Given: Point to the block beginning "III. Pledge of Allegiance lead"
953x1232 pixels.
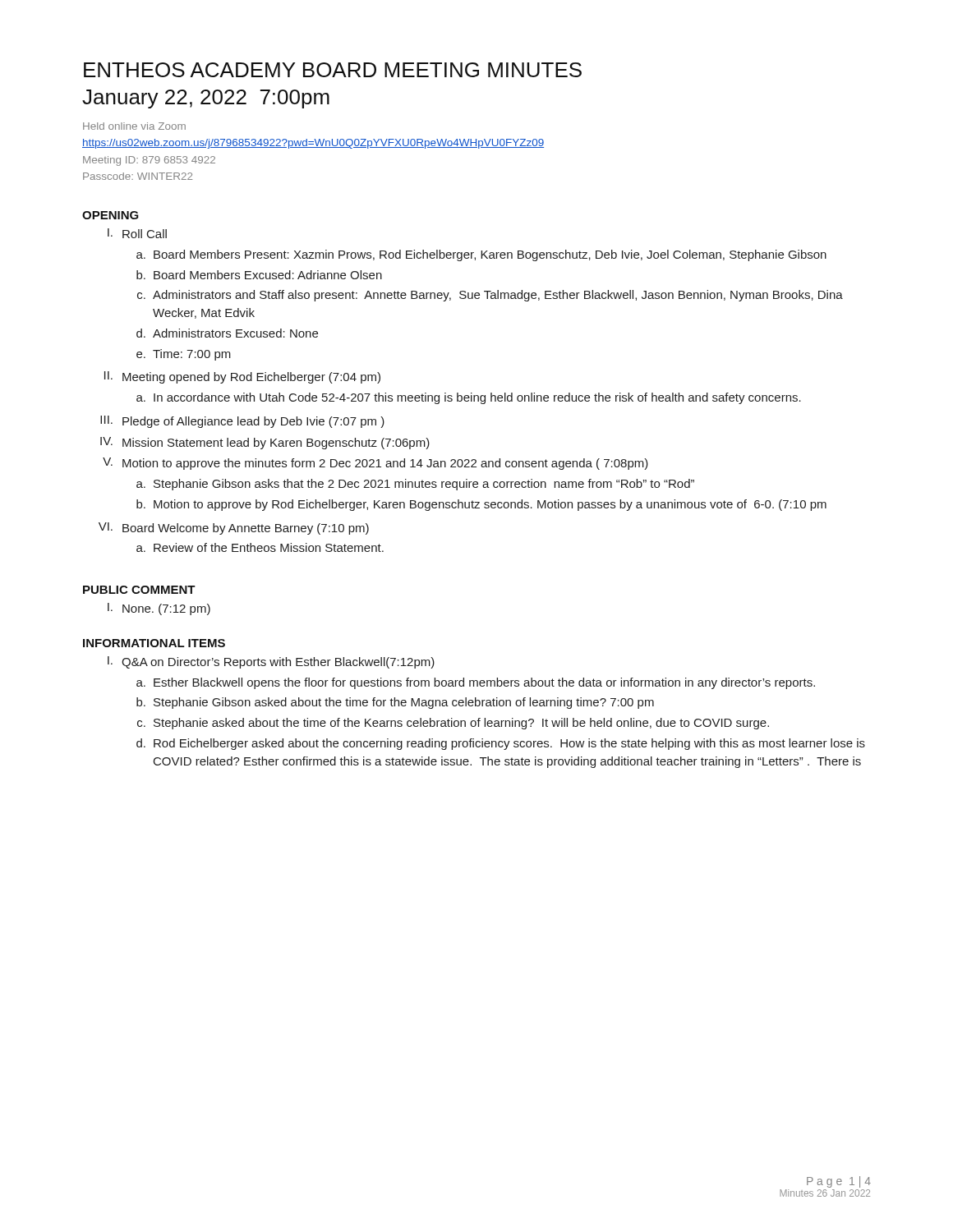Looking at the screenshot, I should pos(242,422).
